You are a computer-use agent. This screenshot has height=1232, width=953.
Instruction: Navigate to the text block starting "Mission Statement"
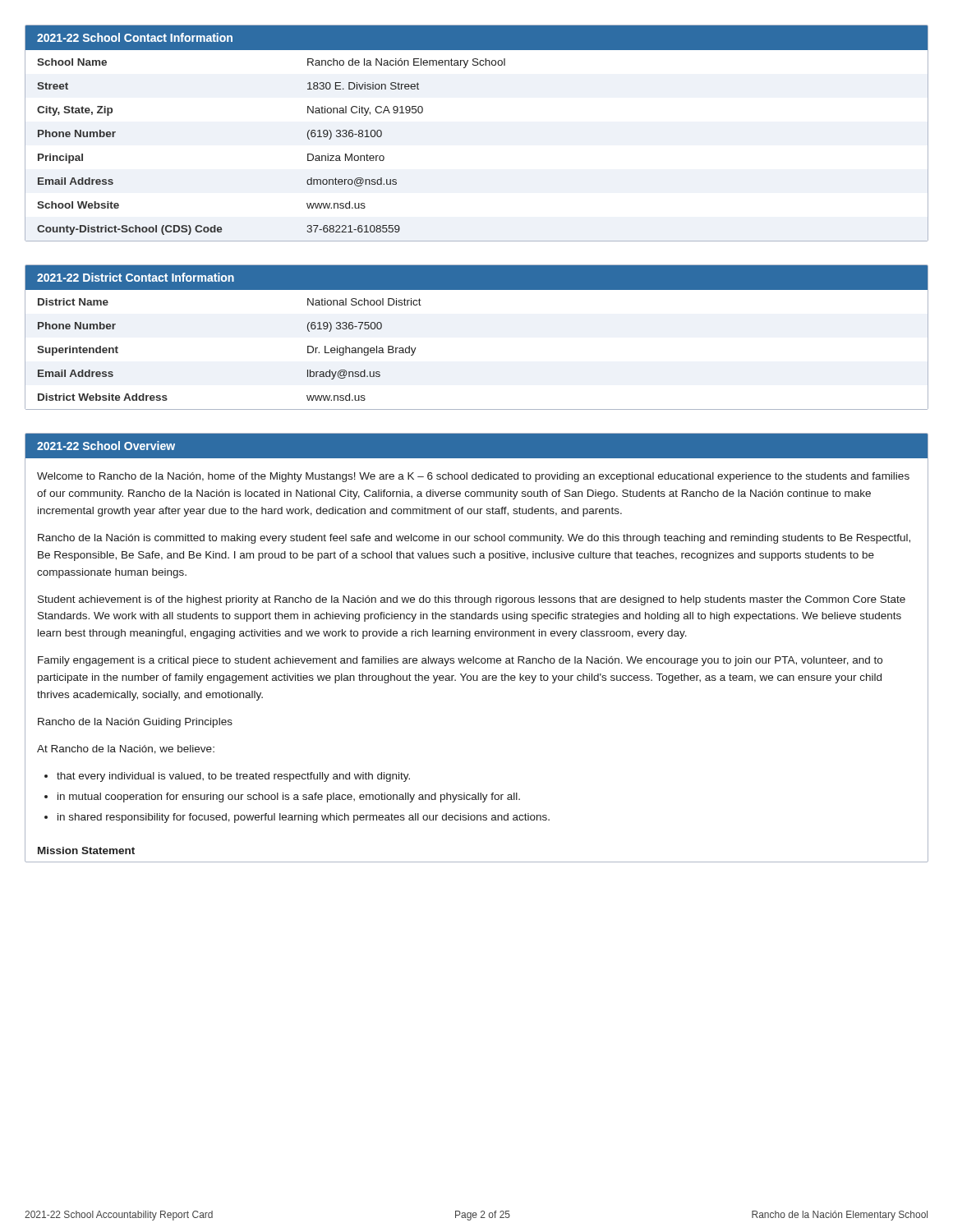(x=86, y=850)
